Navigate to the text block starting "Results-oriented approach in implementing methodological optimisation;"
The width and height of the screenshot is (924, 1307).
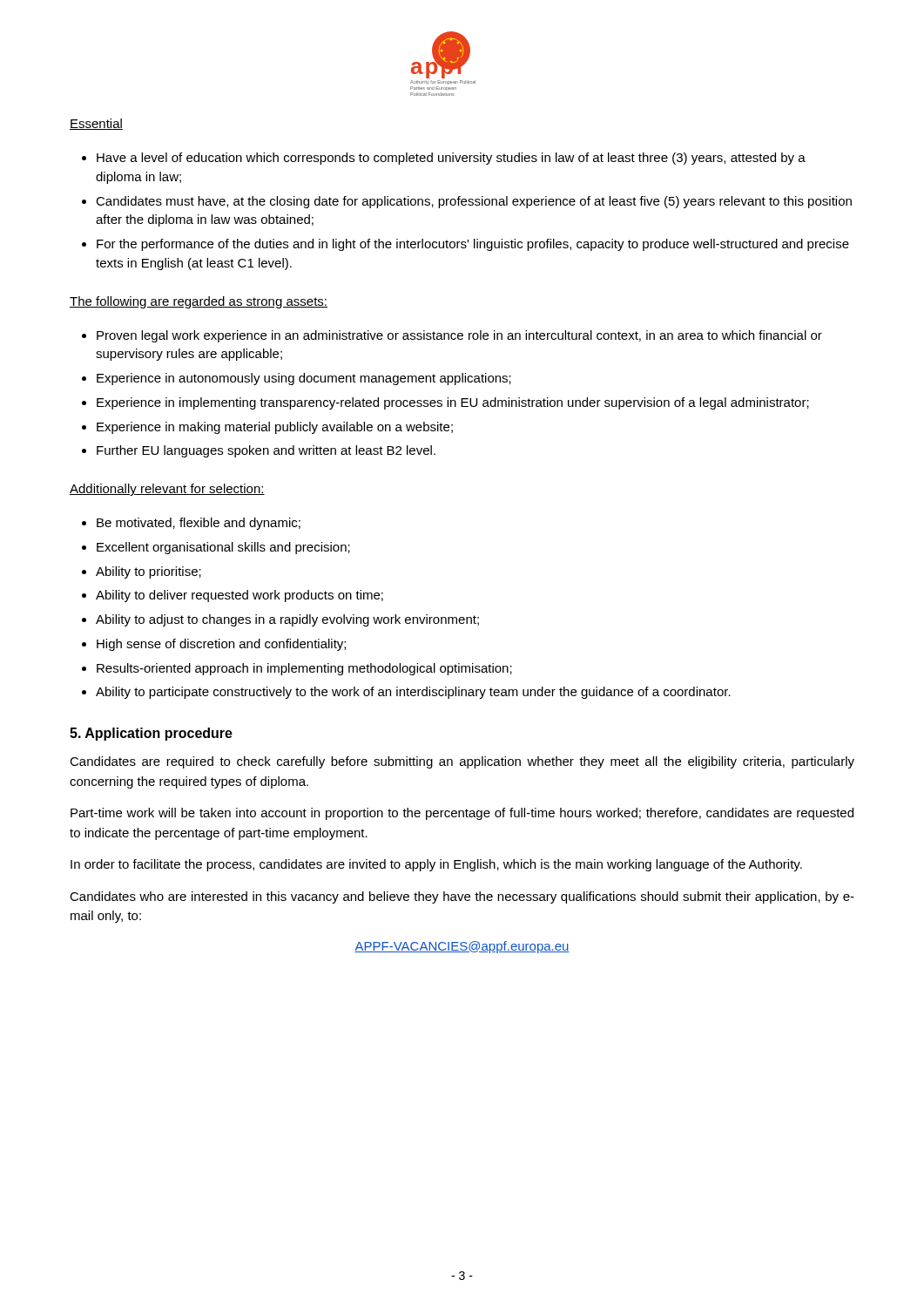(304, 667)
